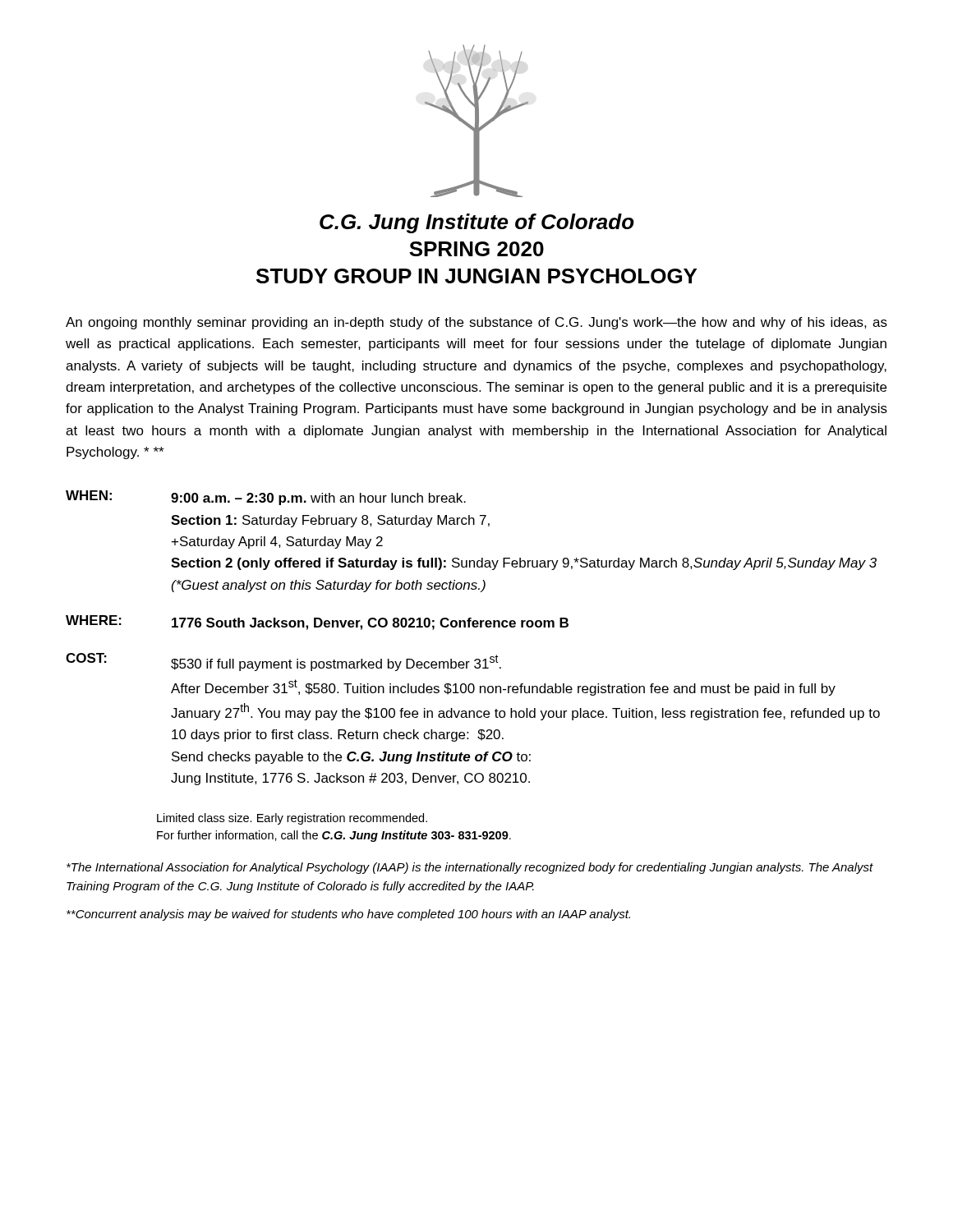953x1232 pixels.
Task: Locate the block starting "WHEN: 9:00 a.m. – 2:30 p.m."
Action: point(266,498)
